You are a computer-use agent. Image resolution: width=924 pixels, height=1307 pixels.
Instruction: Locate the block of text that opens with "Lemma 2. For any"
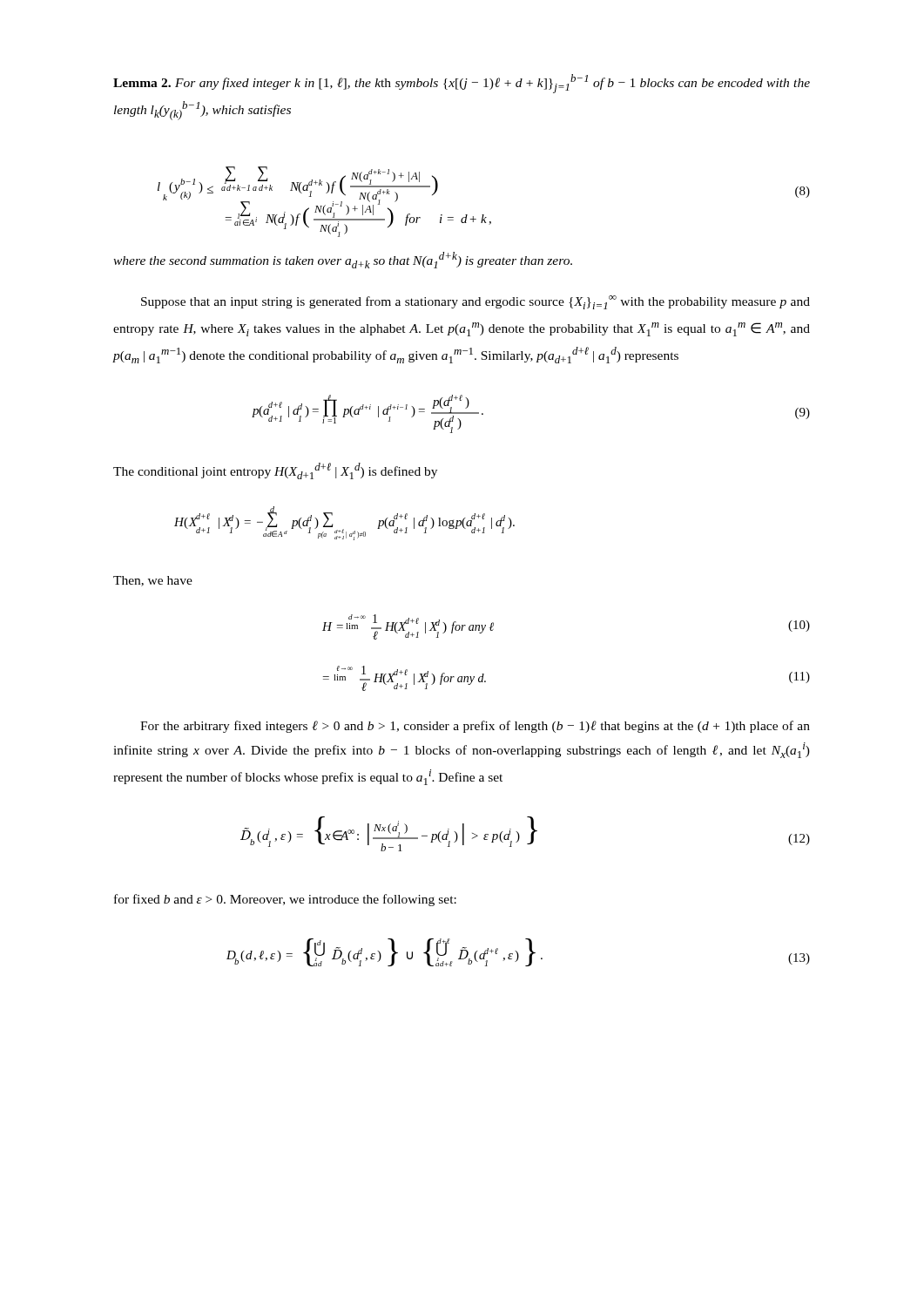click(462, 96)
